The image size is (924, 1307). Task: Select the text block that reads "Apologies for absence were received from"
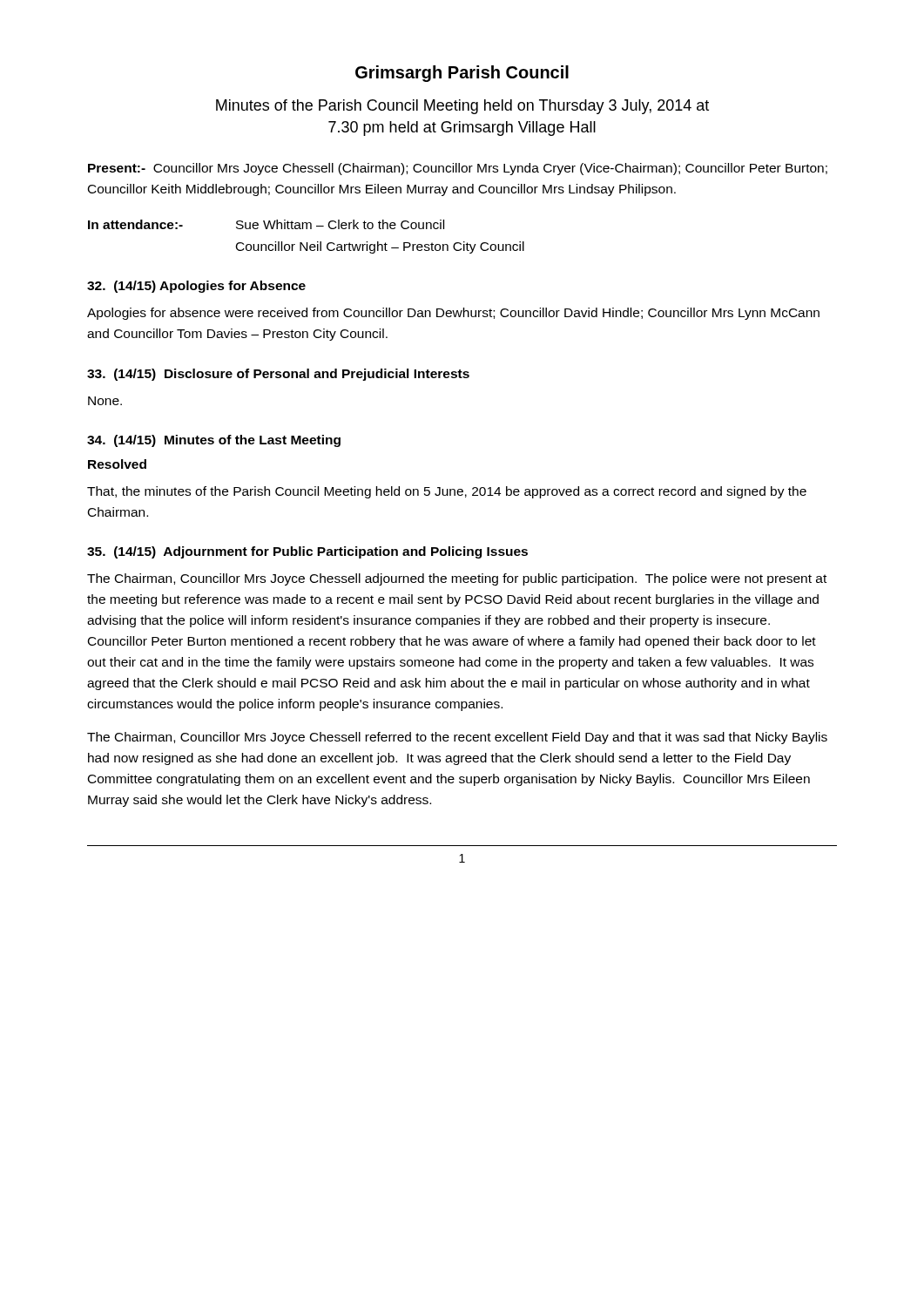tap(454, 323)
